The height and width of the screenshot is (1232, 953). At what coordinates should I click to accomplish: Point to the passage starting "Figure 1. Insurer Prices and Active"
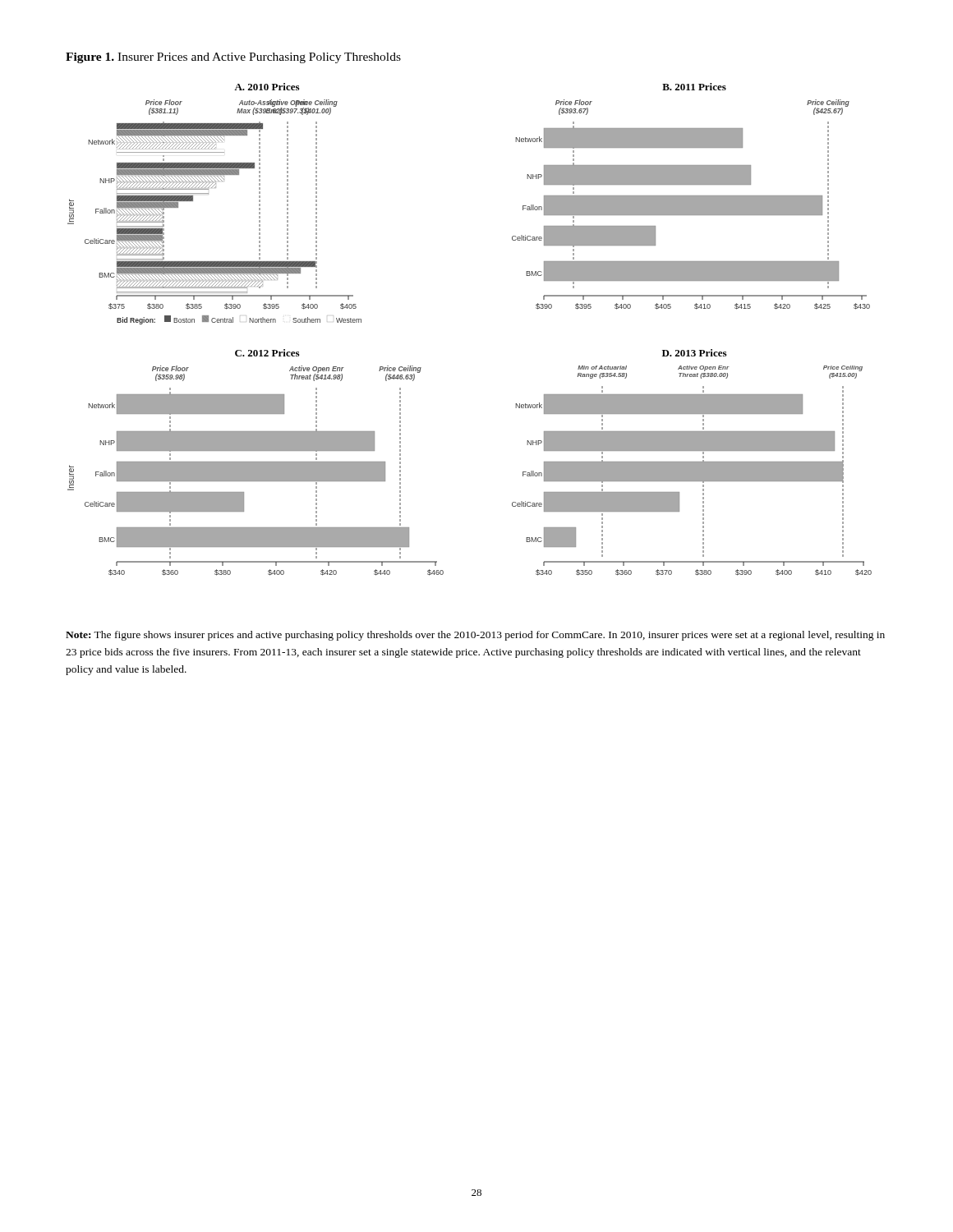tap(233, 56)
